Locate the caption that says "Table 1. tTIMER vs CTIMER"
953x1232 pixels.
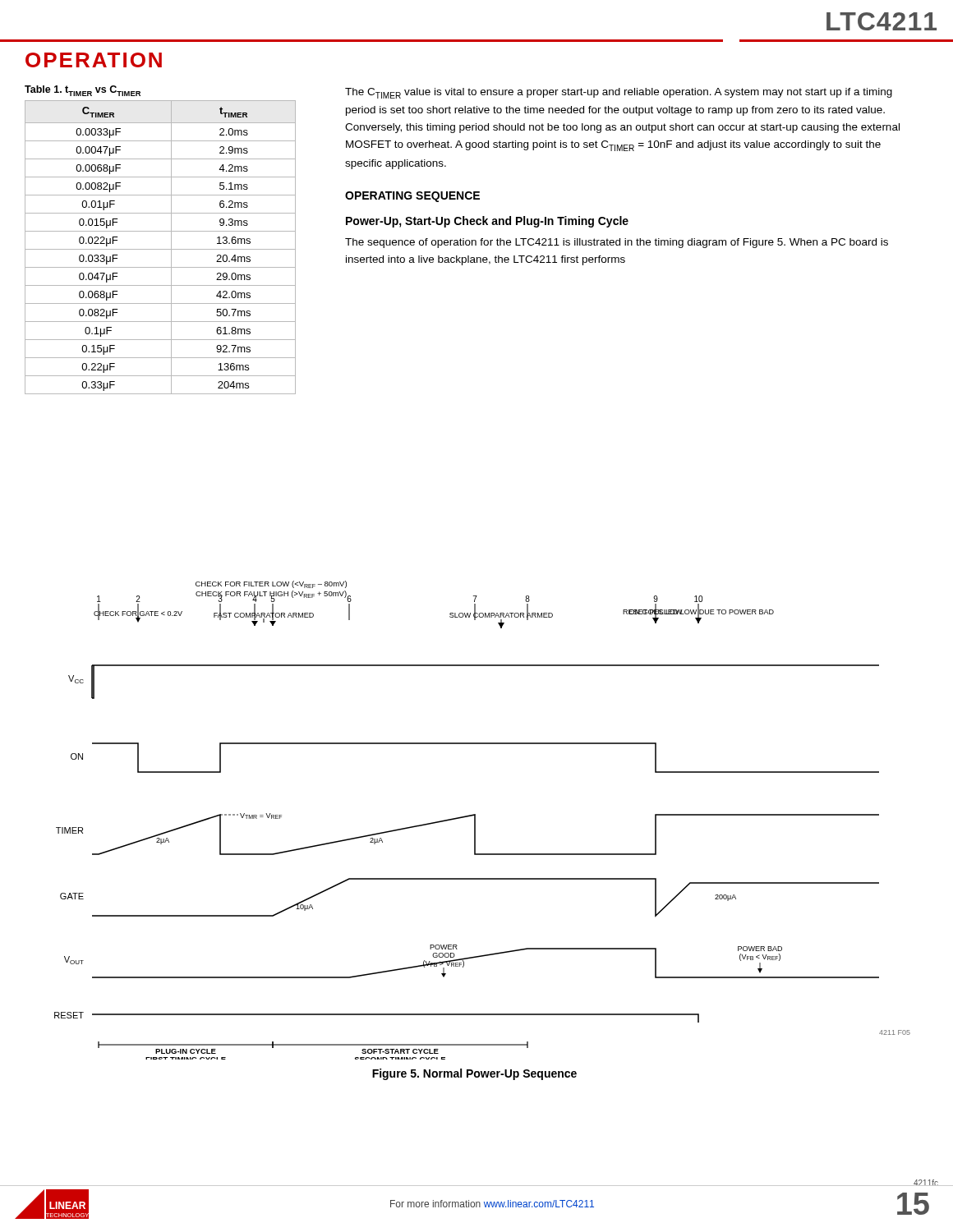[x=83, y=91]
